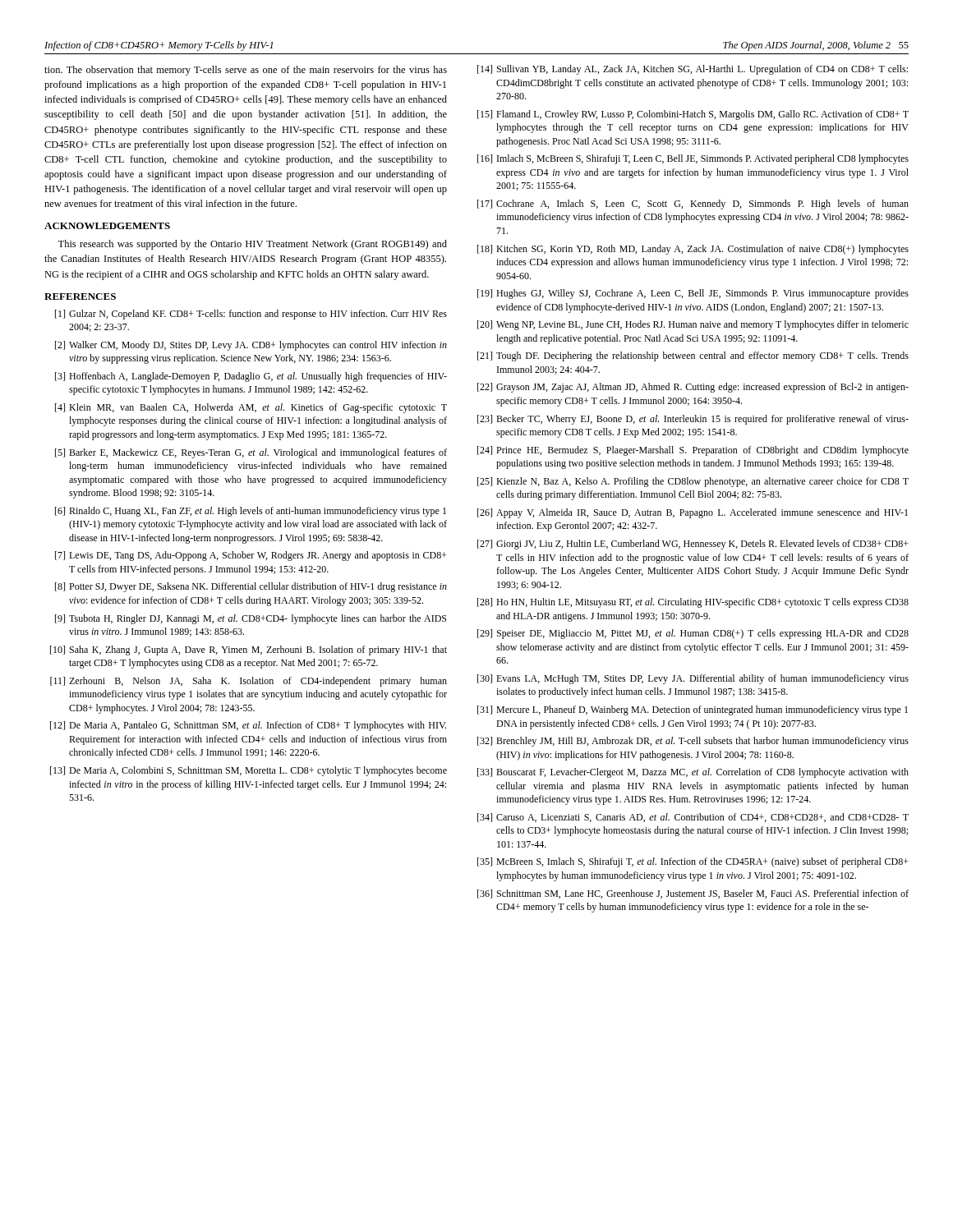
Task: Locate the list item that says "[30] Evans LA, McHugh TM, Stites"
Action: coord(690,685)
